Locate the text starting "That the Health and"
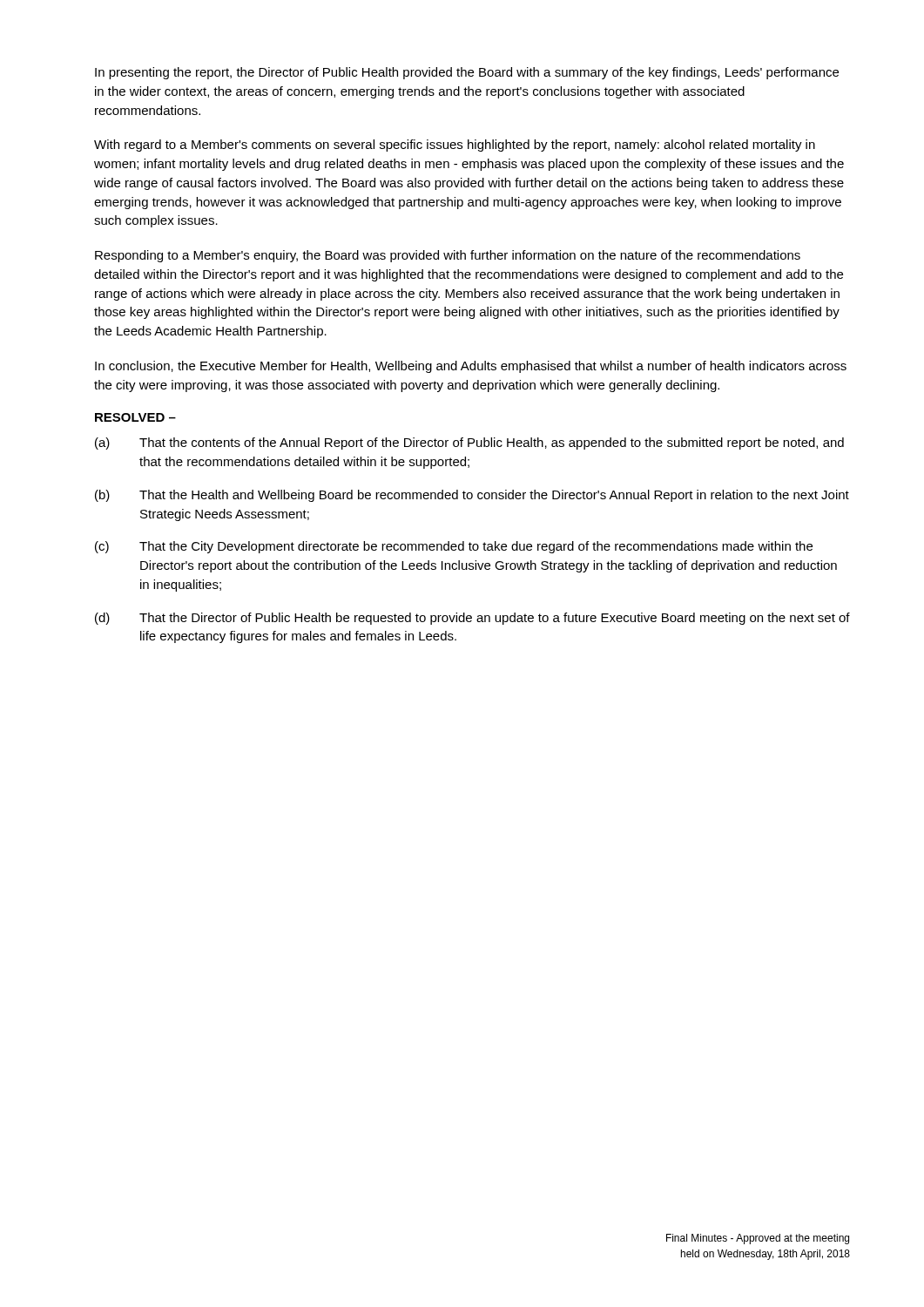Image resolution: width=924 pixels, height=1307 pixels. pos(494,504)
